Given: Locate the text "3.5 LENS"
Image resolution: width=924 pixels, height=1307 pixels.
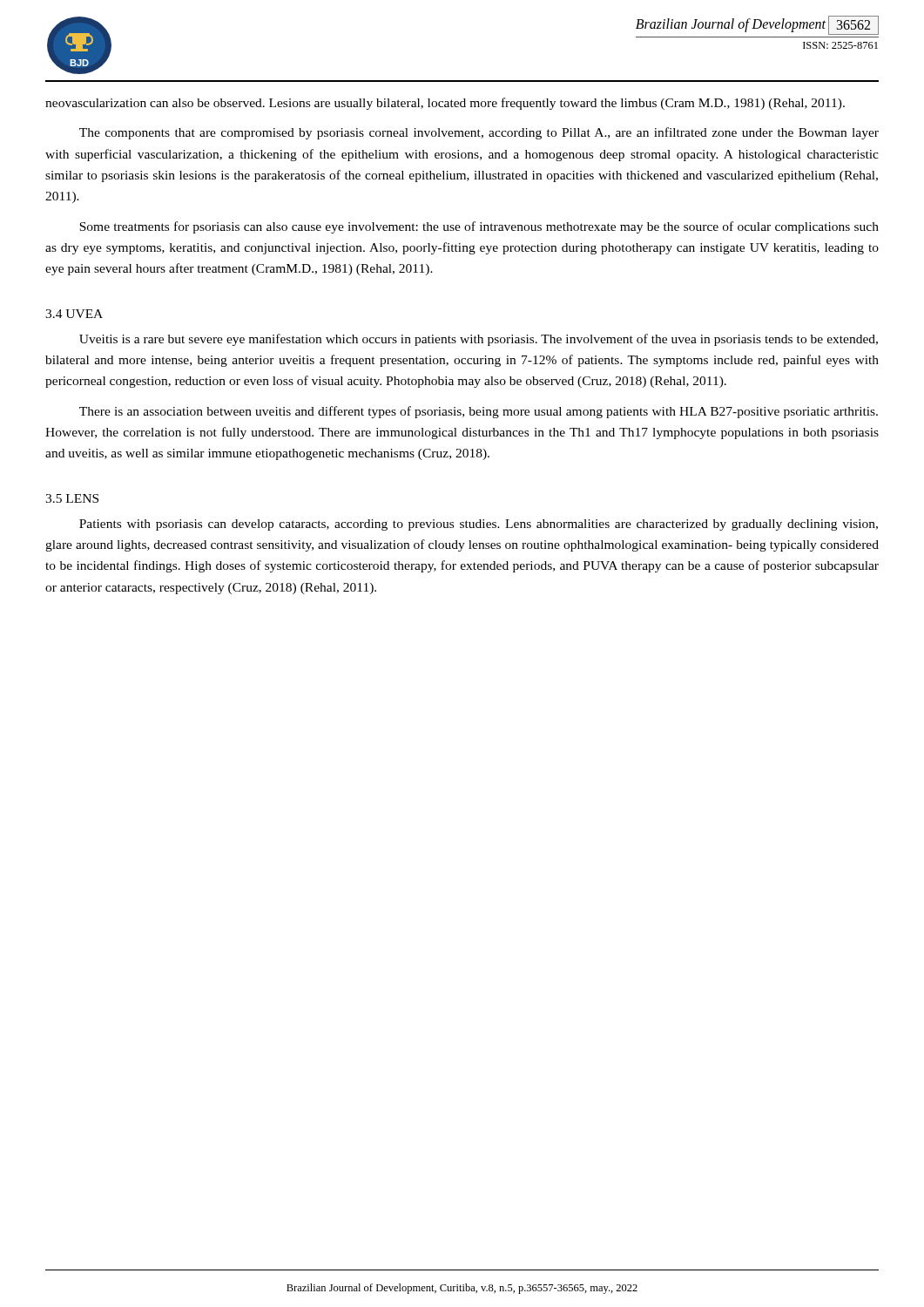Looking at the screenshot, I should (72, 498).
